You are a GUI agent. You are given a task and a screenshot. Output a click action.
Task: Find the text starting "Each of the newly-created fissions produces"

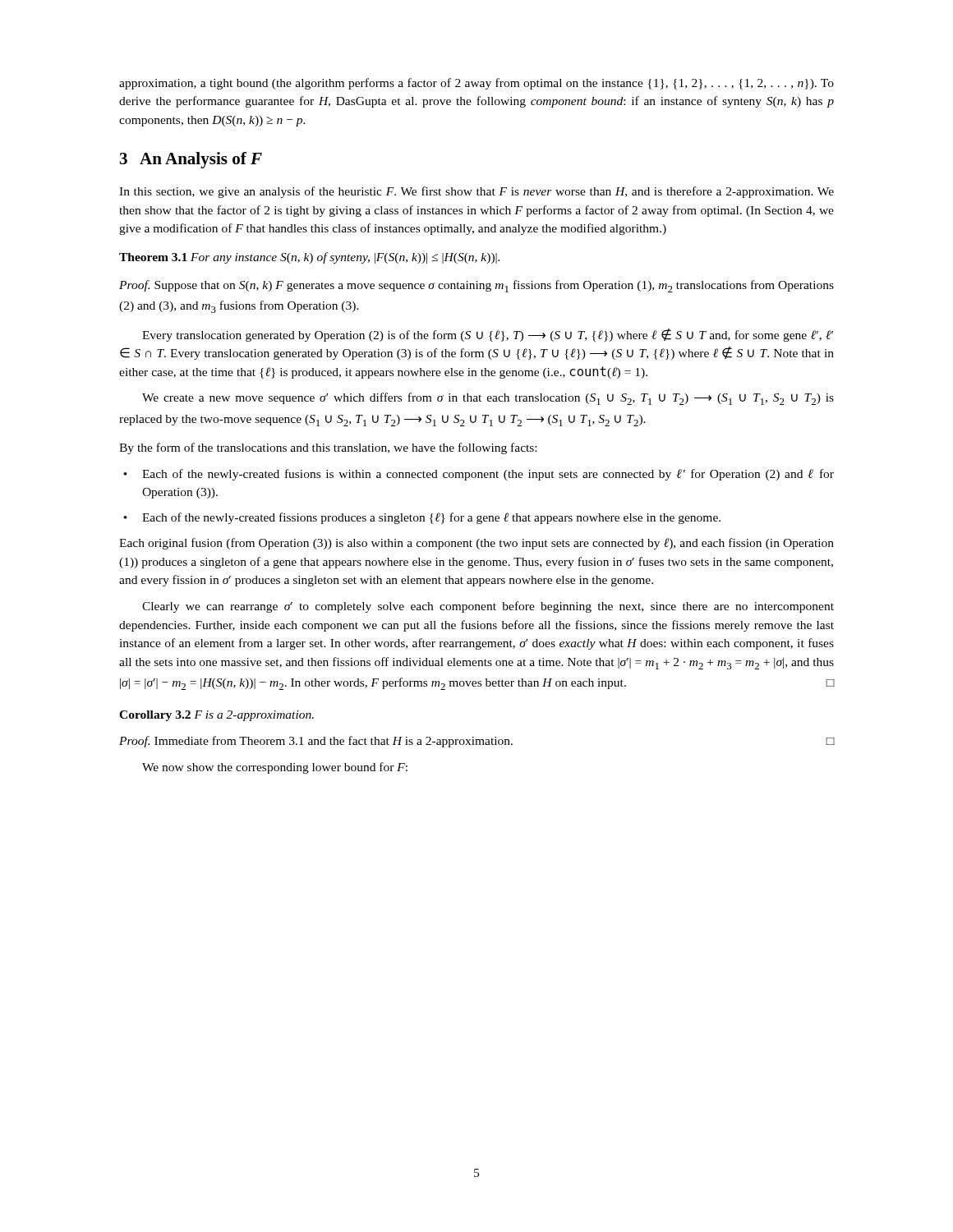pyautogui.click(x=432, y=517)
